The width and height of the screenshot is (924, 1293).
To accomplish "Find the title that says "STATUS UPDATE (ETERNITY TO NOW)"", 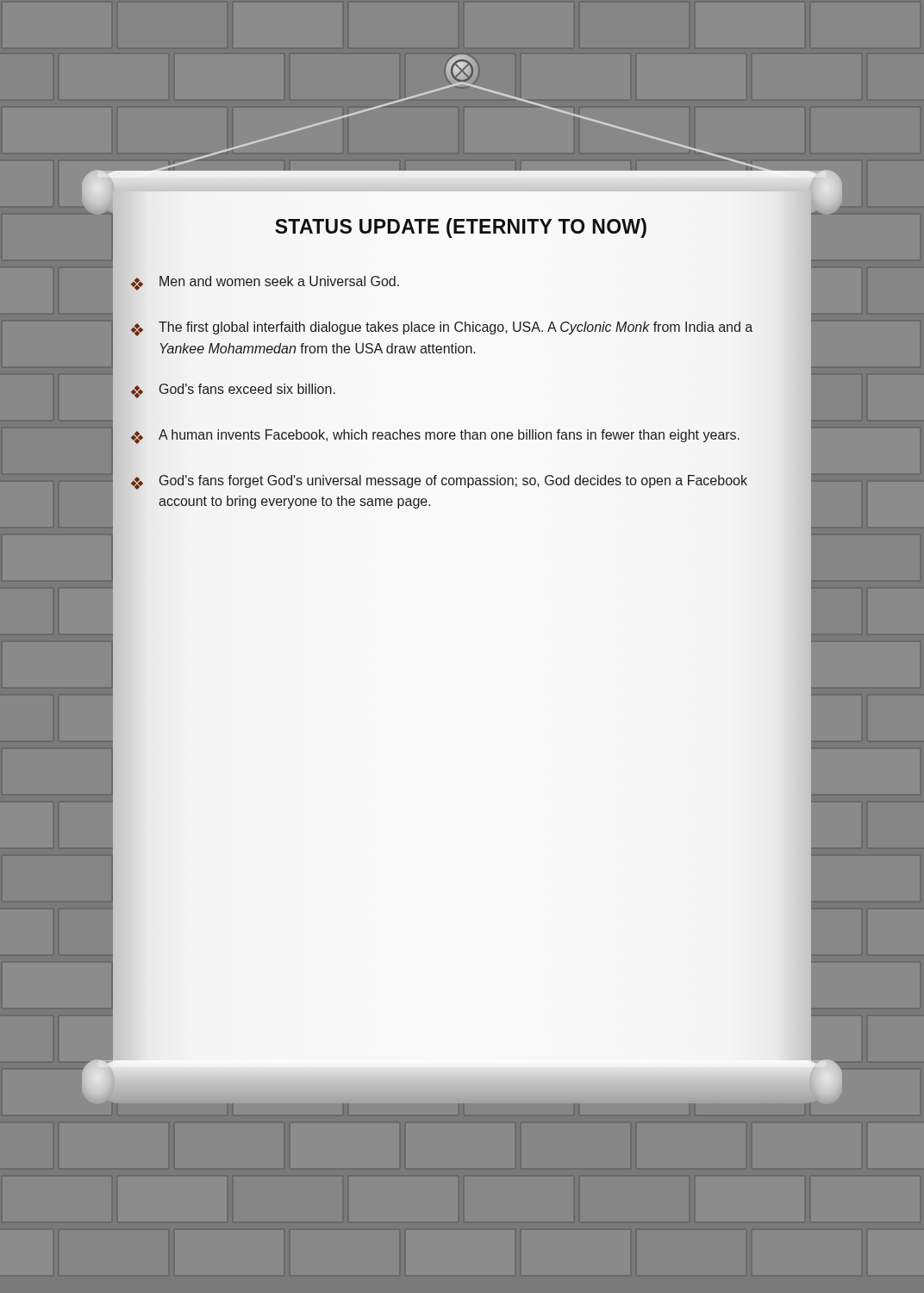I will click(461, 227).
